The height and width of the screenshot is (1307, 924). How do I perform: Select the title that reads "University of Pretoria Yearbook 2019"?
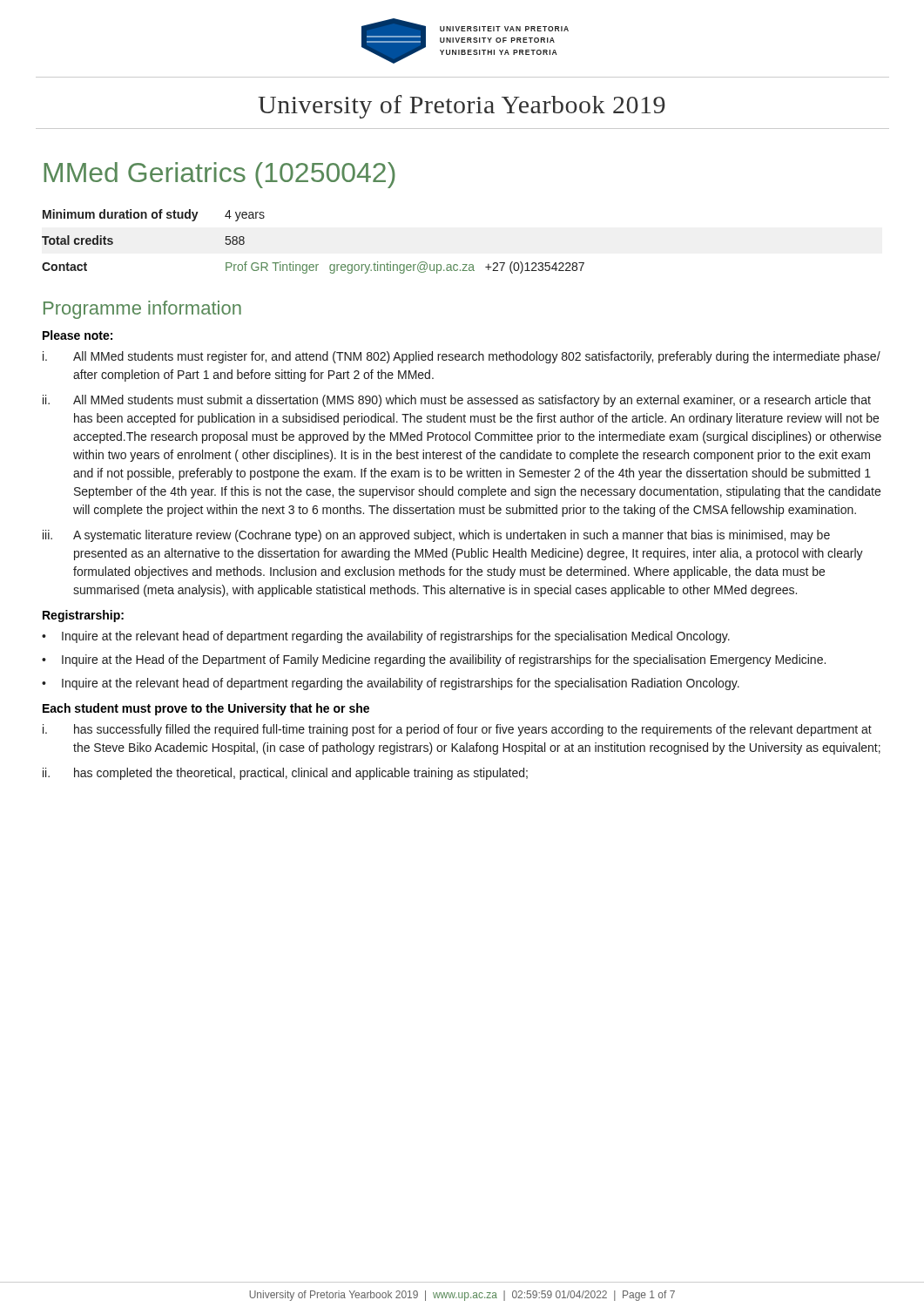pyautogui.click(x=462, y=104)
